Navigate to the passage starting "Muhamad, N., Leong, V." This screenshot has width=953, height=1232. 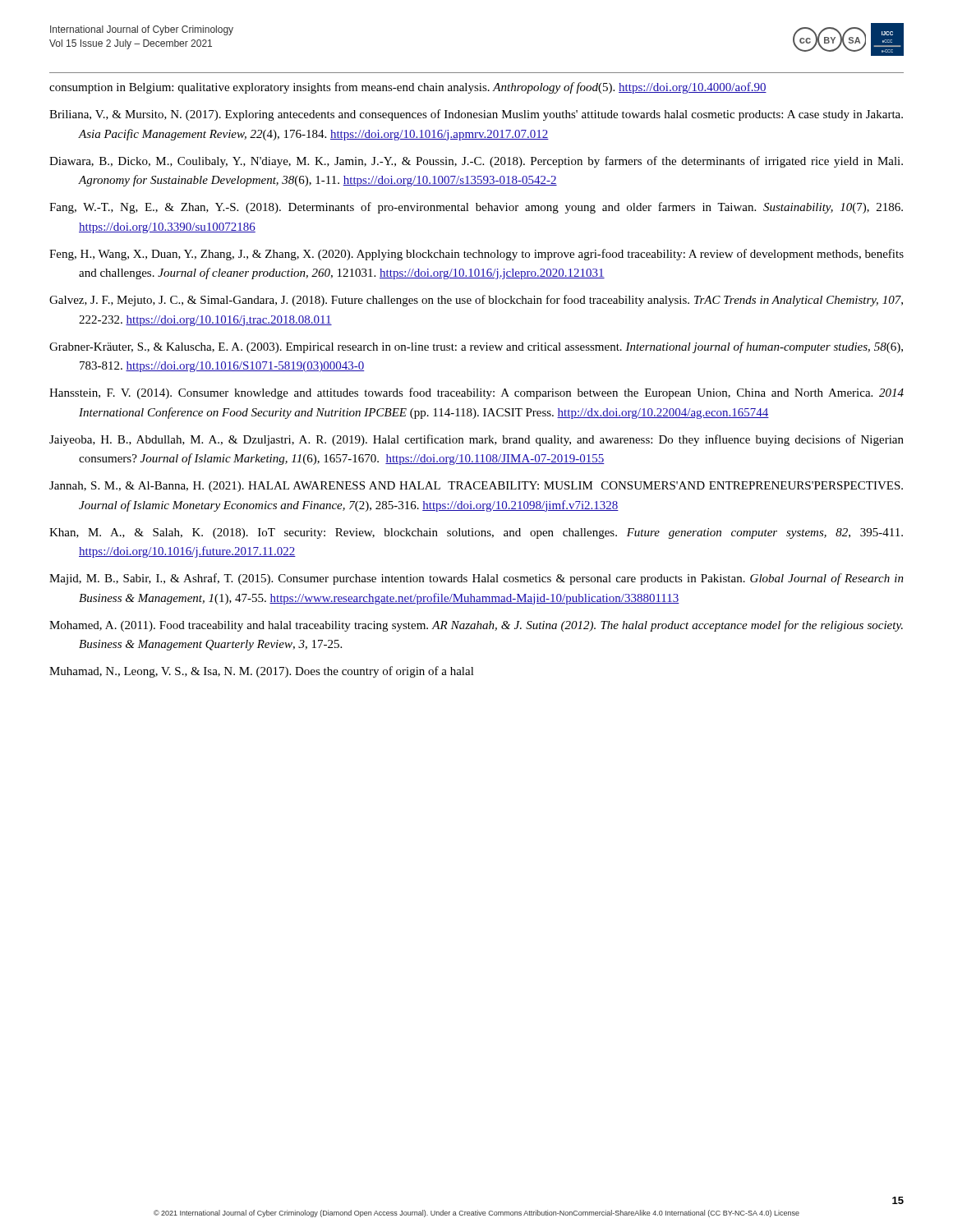pyautogui.click(x=262, y=671)
